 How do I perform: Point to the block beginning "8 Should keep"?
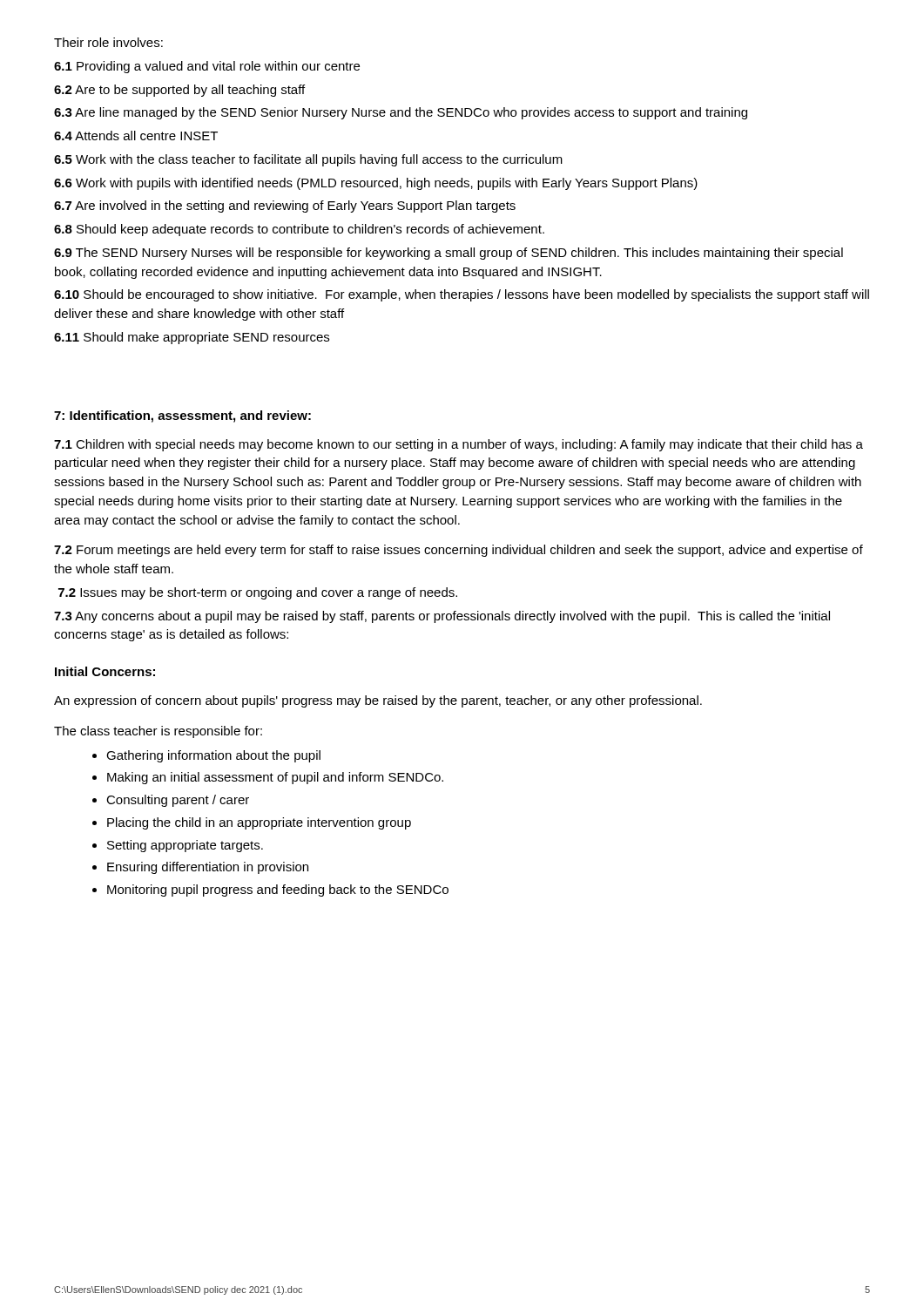300,229
